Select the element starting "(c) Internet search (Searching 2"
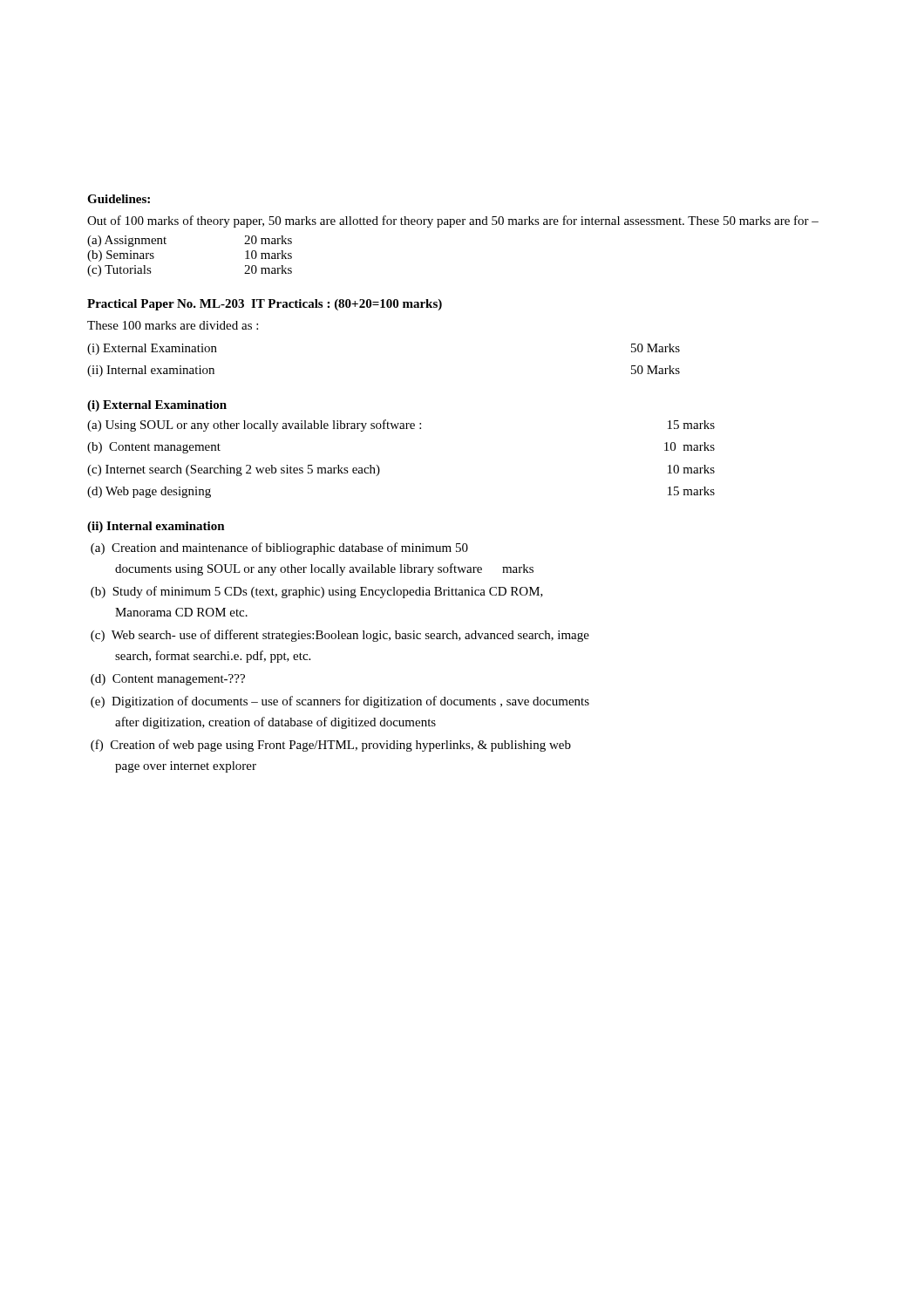The image size is (924, 1308). 231,470
